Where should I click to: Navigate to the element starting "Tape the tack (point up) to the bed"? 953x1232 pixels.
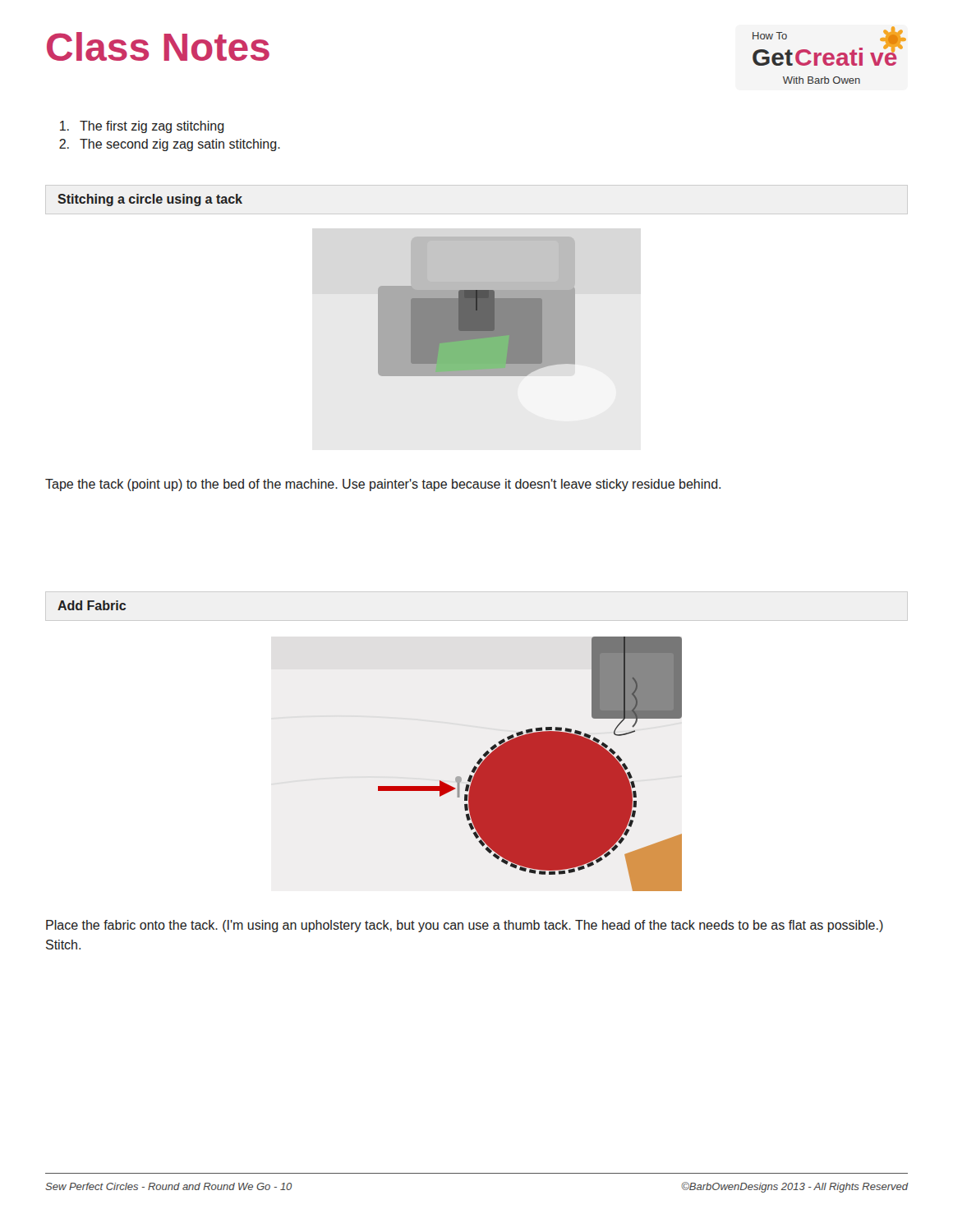[x=383, y=484]
